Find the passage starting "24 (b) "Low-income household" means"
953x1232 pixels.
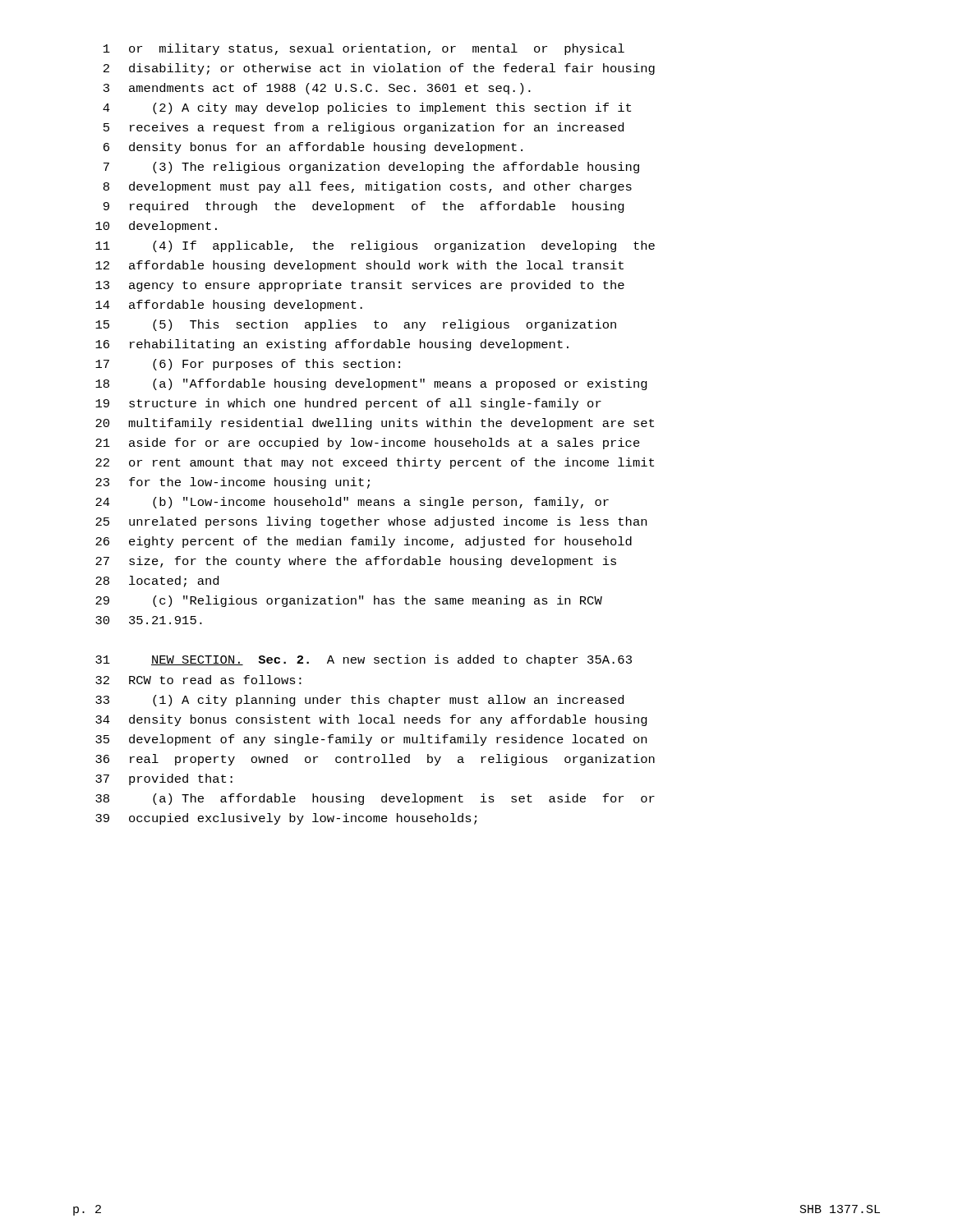coord(476,503)
